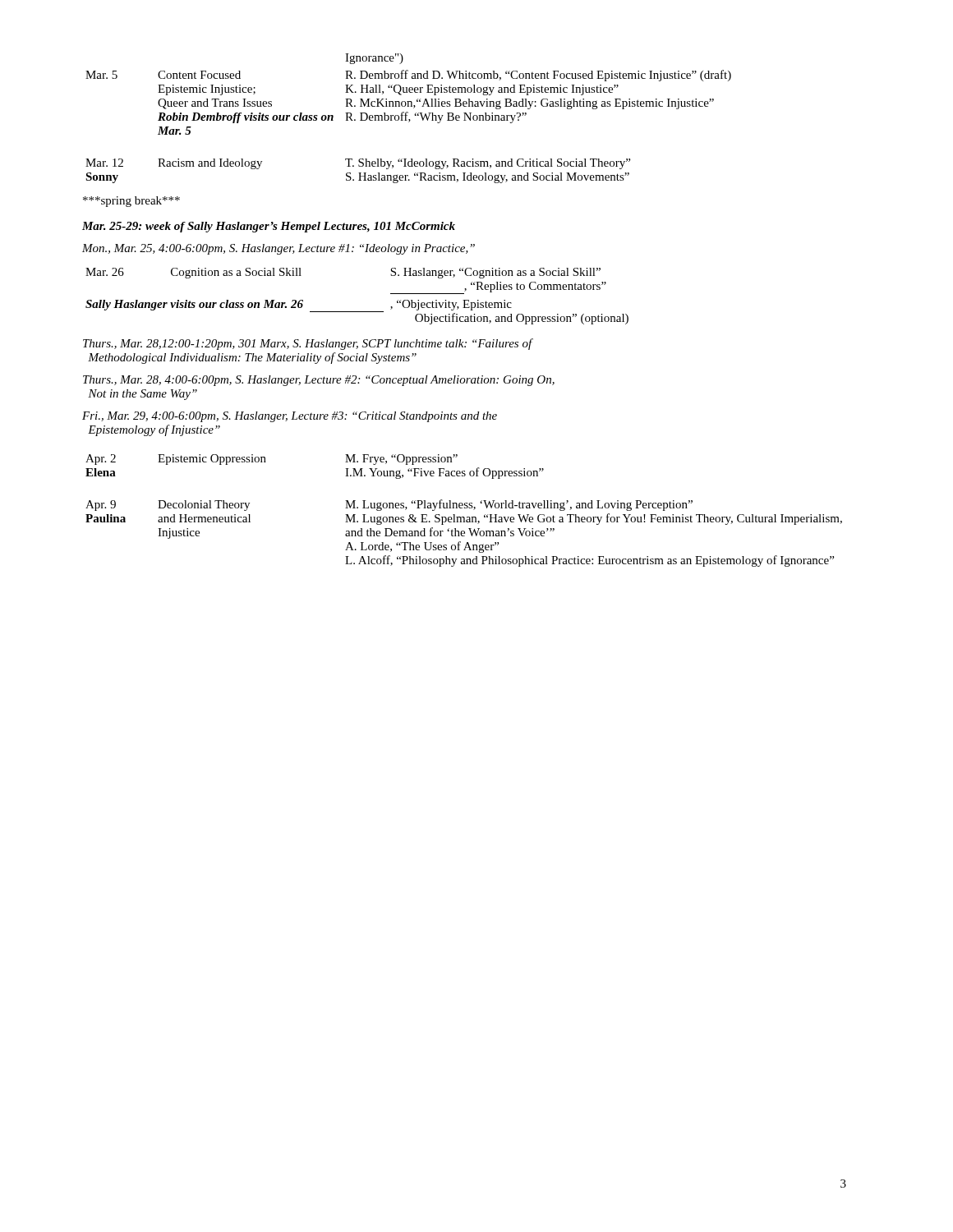The height and width of the screenshot is (1232, 953).
Task: Select the passage starting "Thurs., Mar. 28, 4:00-6:00pm, S. Haslanger, Lecture"
Action: 318,386
